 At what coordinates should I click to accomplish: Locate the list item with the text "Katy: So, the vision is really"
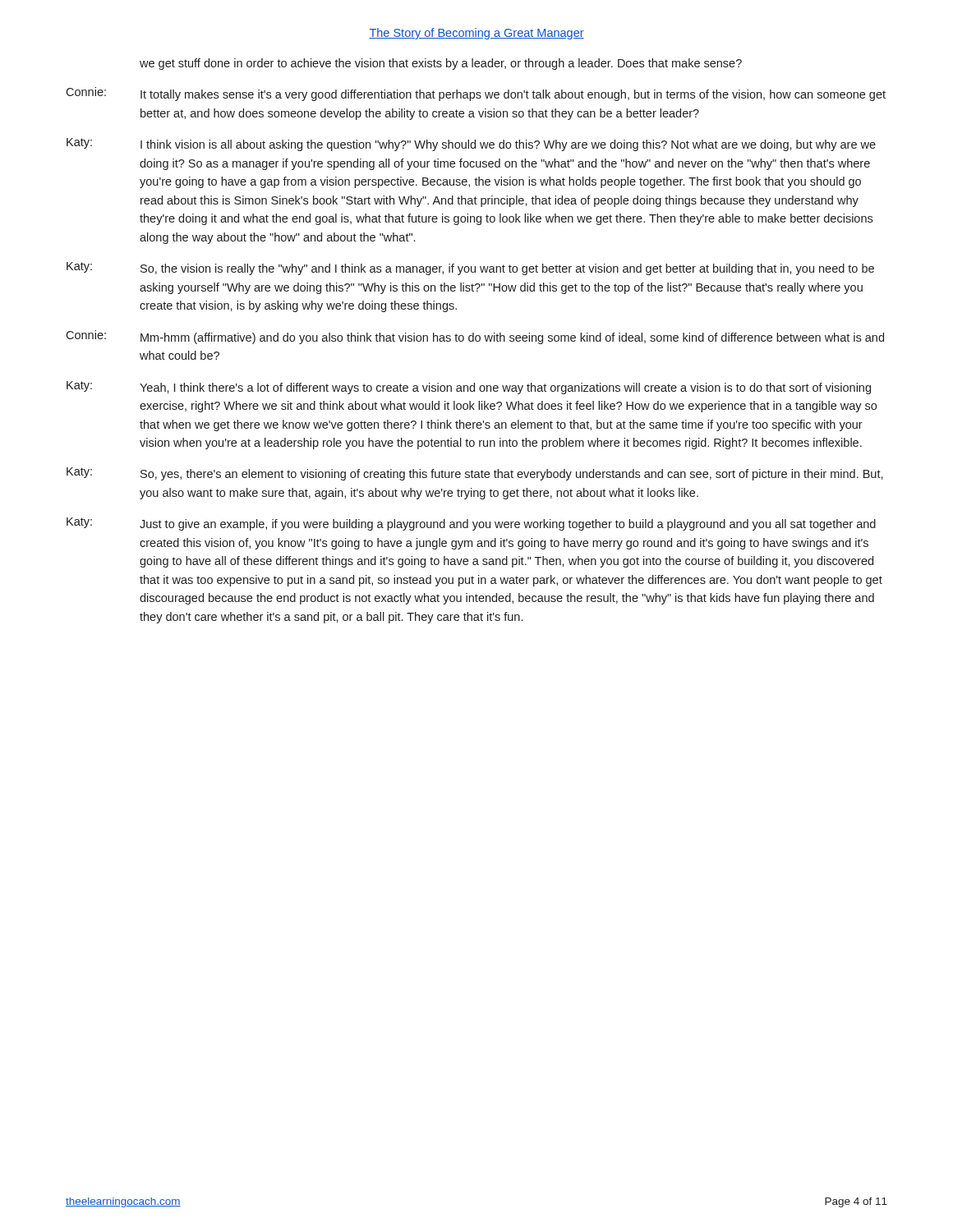click(x=476, y=287)
